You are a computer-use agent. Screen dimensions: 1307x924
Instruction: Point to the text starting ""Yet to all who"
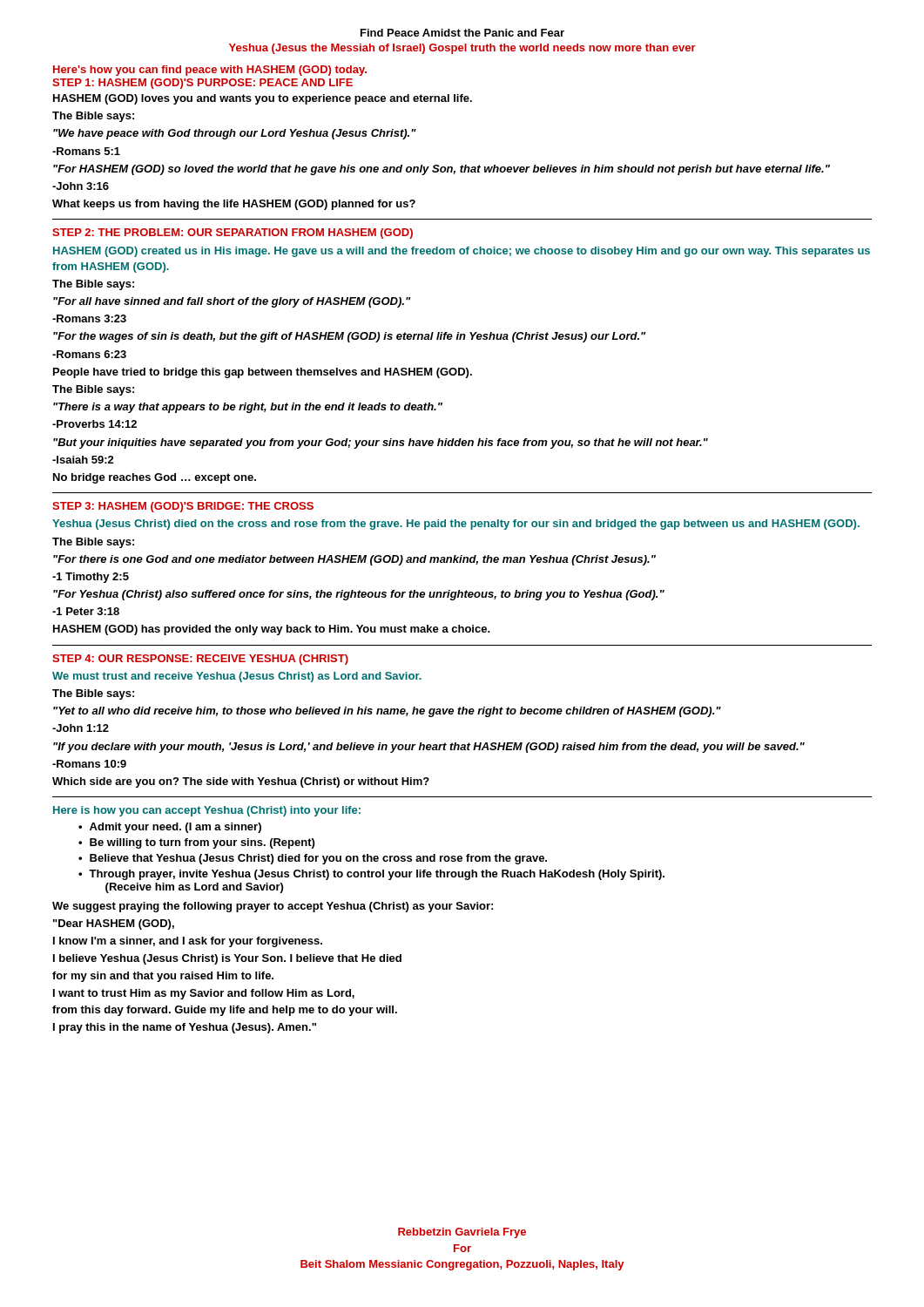coord(462,711)
